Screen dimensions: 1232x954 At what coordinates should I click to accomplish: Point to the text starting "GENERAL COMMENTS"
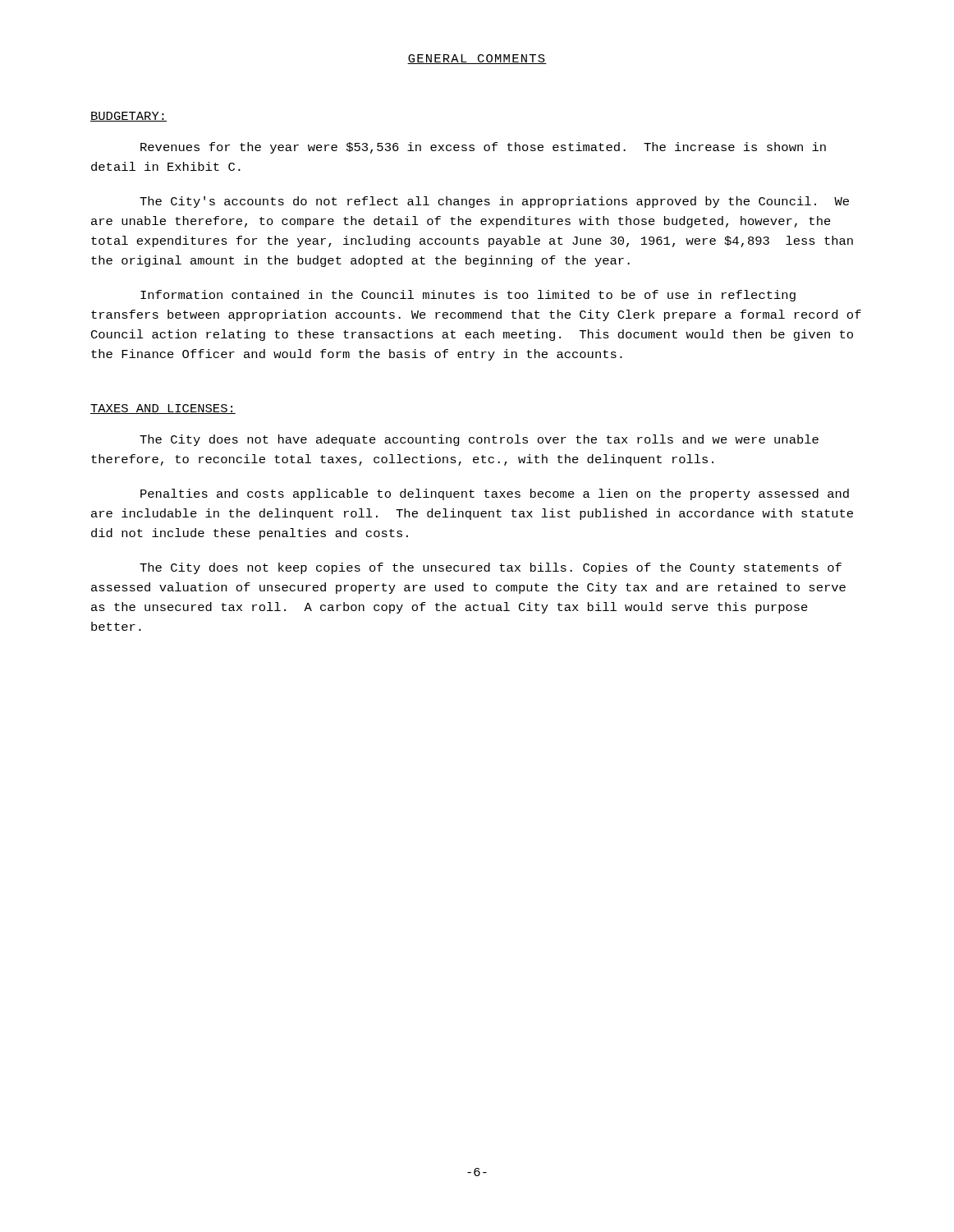[x=477, y=59]
